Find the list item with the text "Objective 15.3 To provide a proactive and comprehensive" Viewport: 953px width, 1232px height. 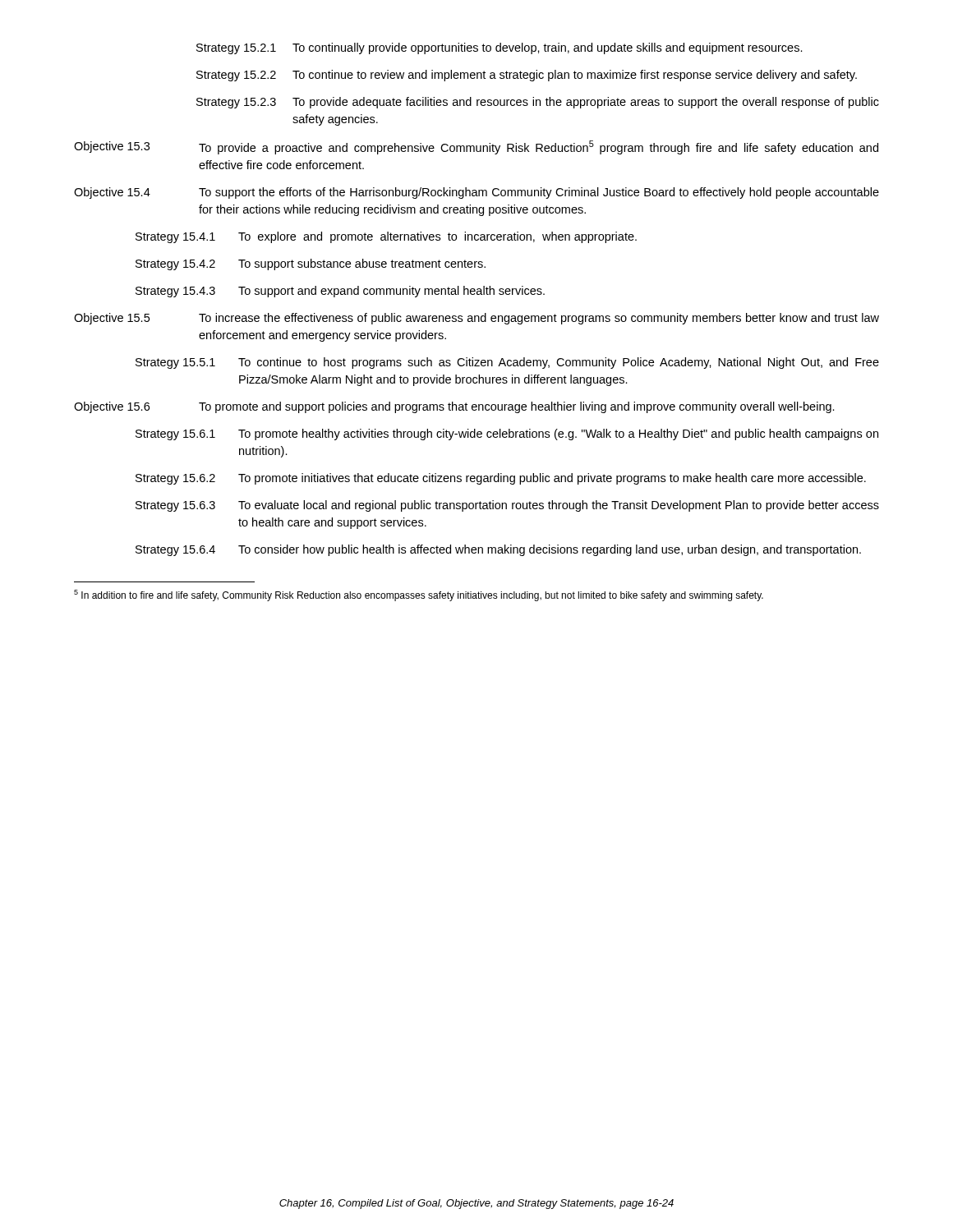476,156
